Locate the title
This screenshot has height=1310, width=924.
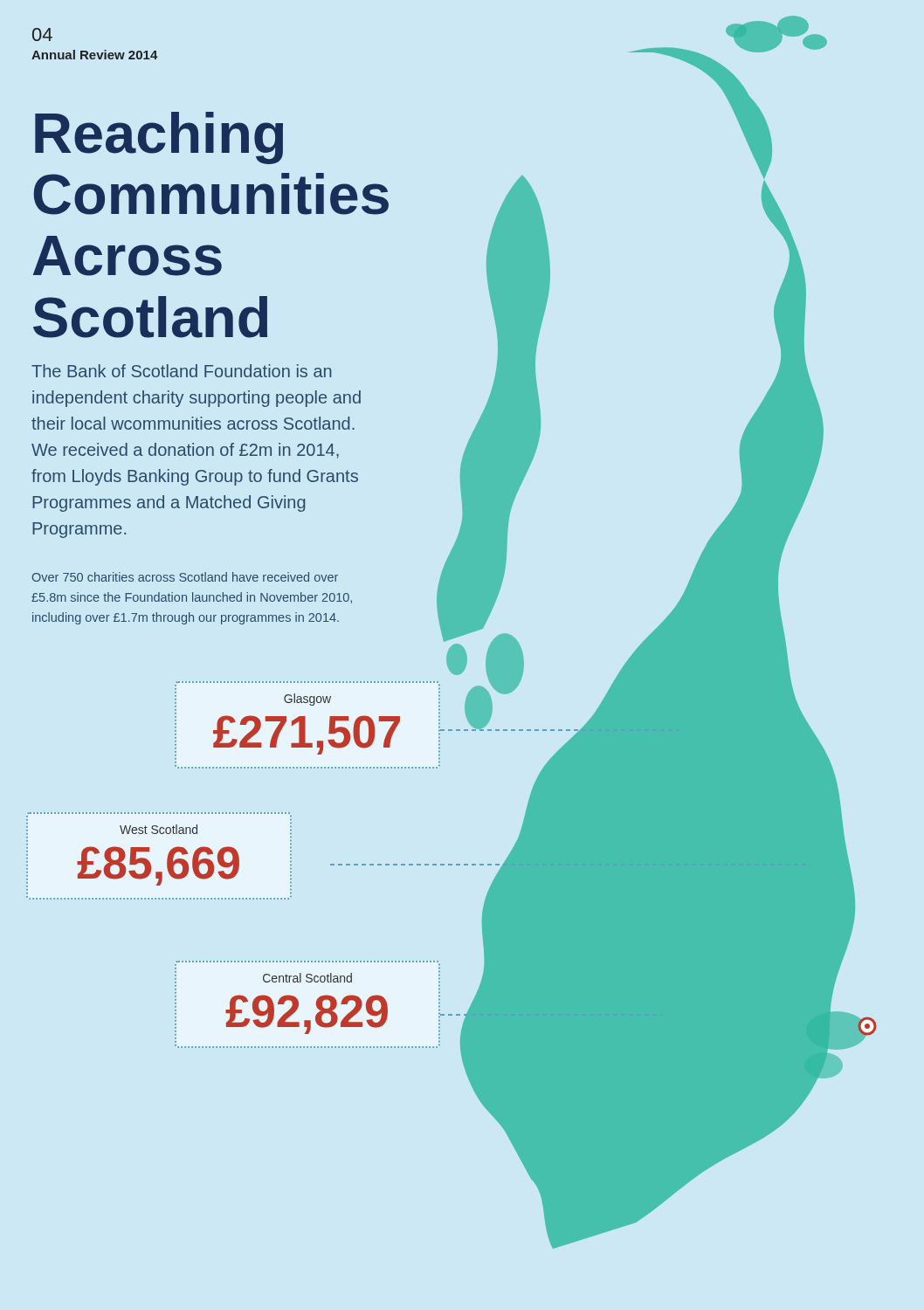(206, 226)
